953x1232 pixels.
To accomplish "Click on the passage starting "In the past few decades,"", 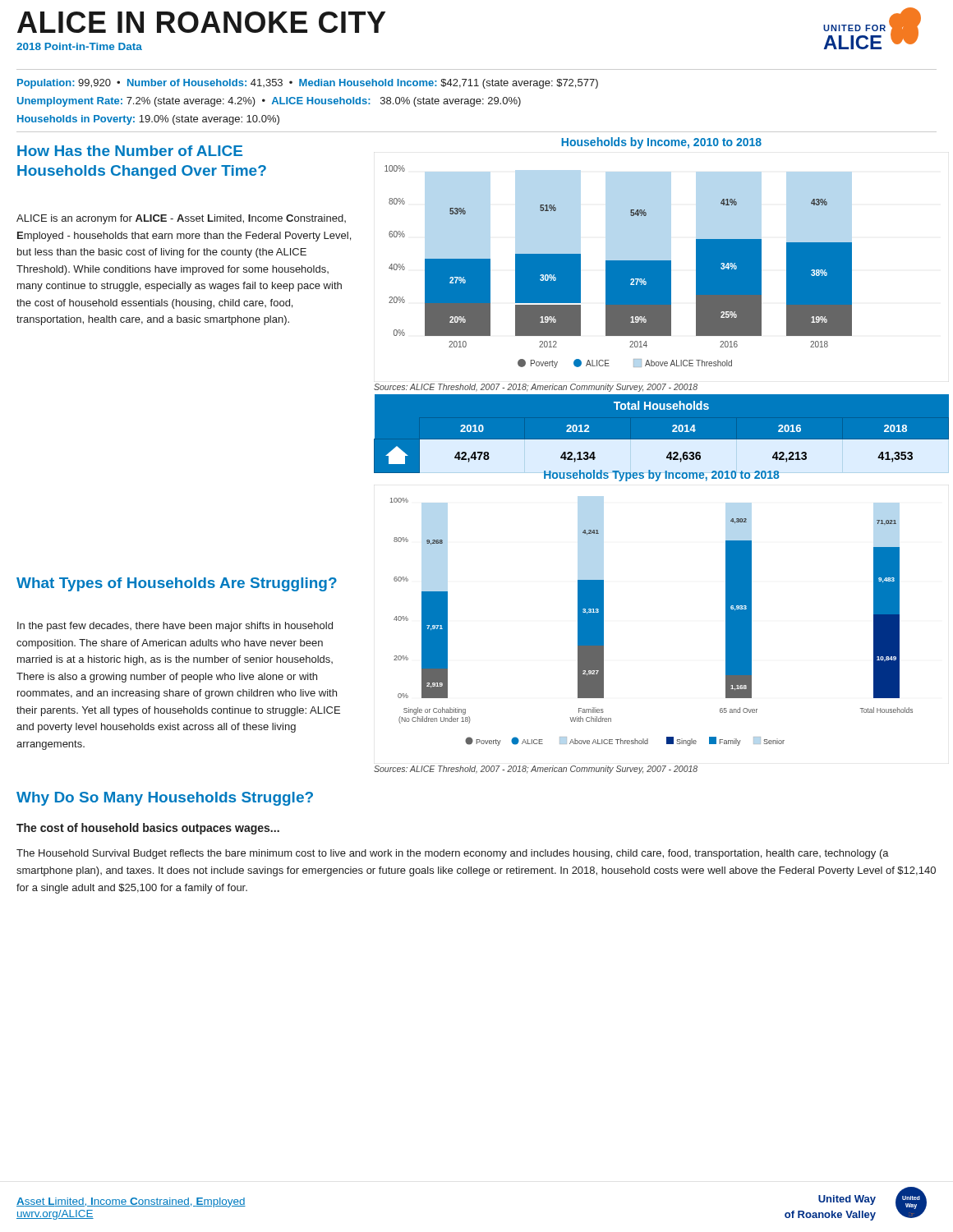I will click(178, 684).
